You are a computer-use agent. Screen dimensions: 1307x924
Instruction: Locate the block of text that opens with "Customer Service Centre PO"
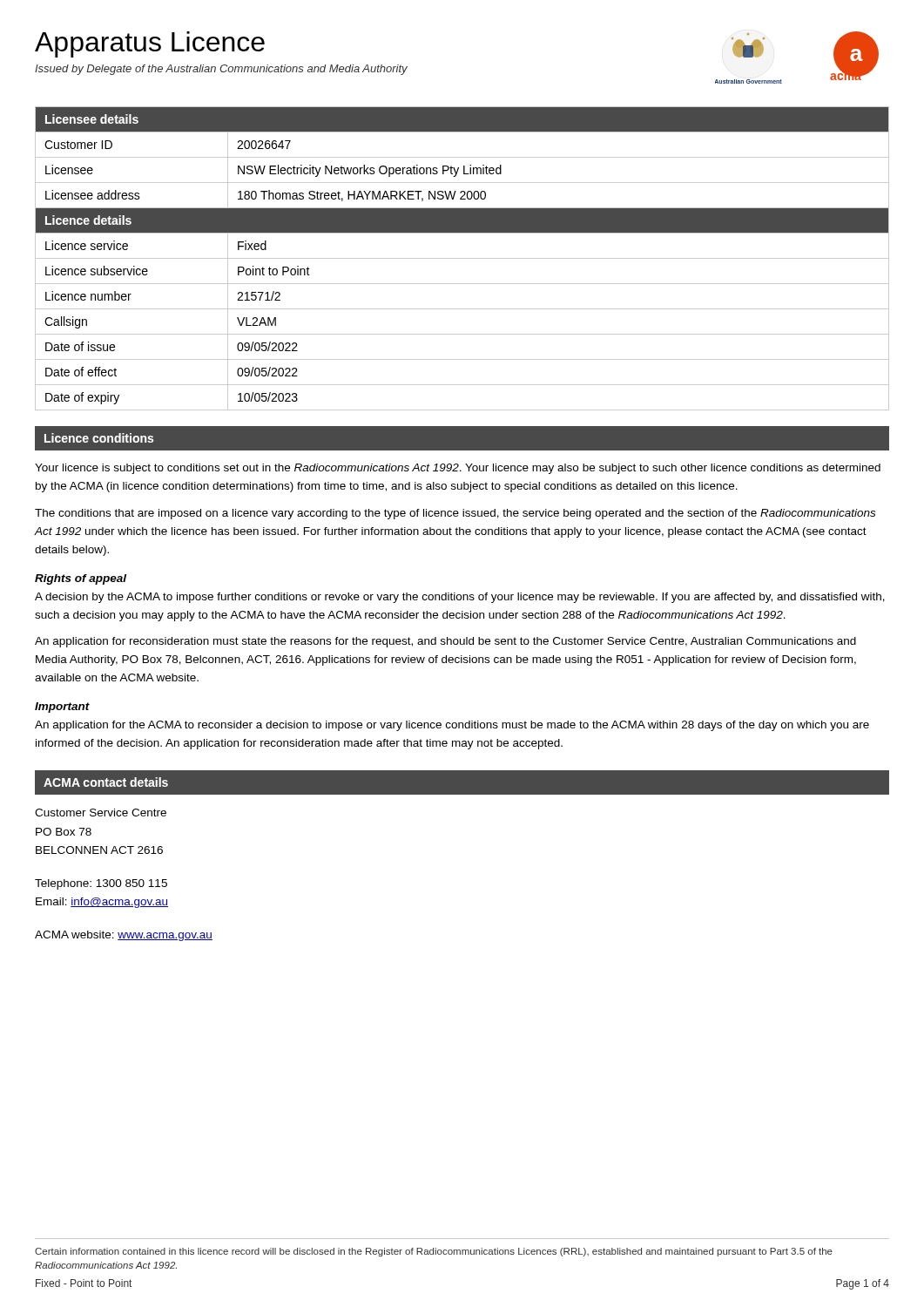[x=101, y=831]
